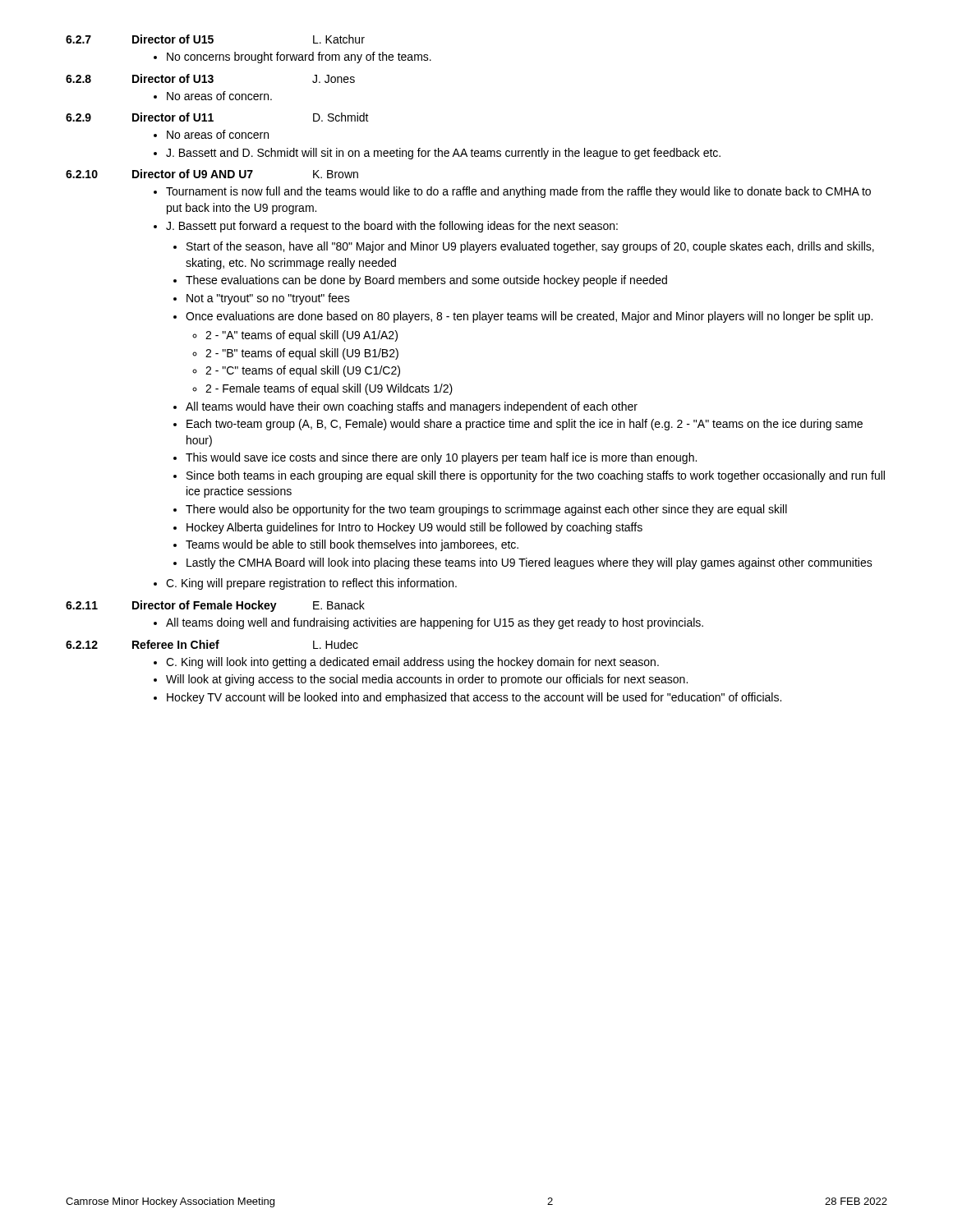The image size is (953, 1232).
Task: Locate the block of text that opens with "Will look at giving access to the"
Action: tap(427, 679)
